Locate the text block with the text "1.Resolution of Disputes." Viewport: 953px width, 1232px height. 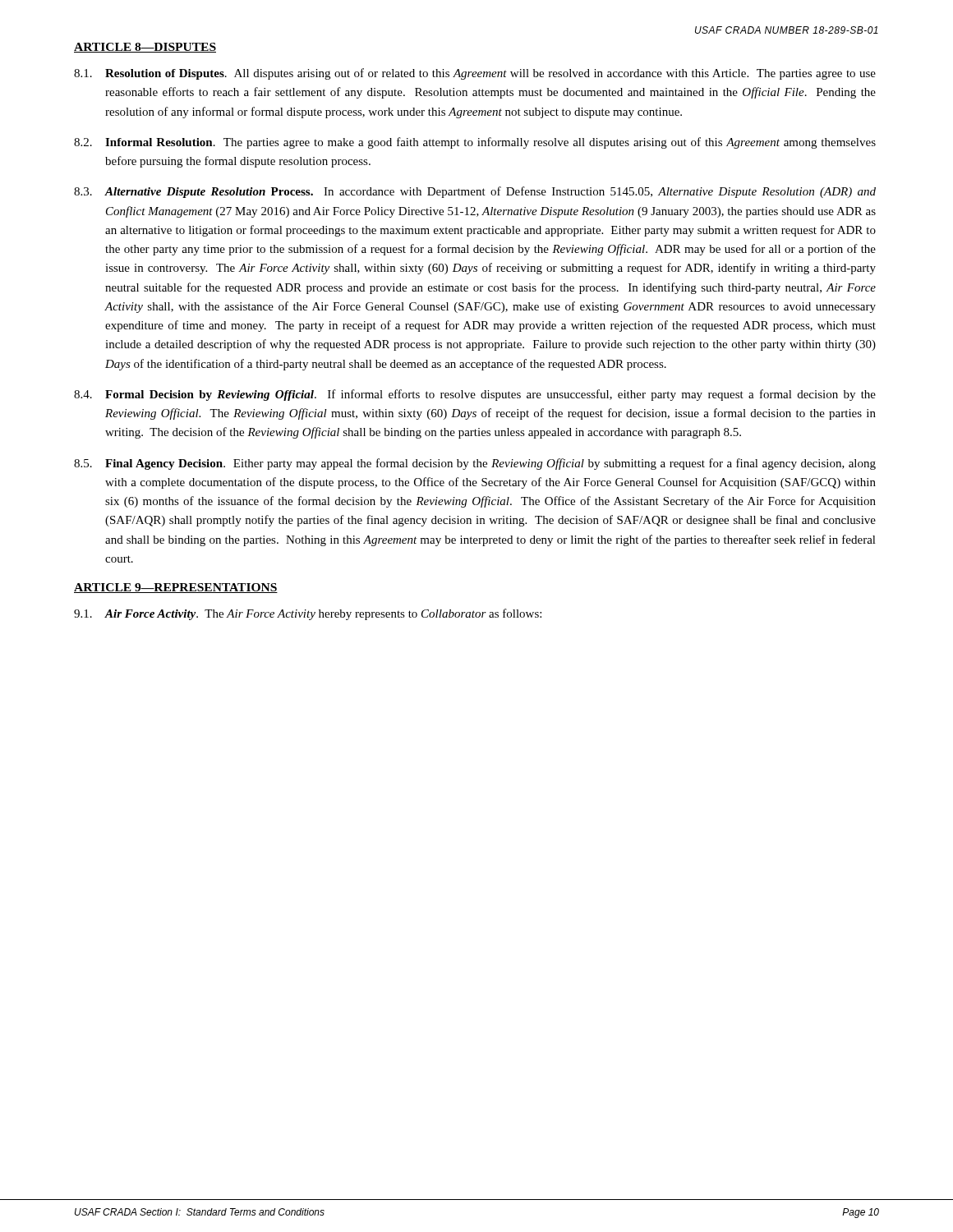click(475, 93)
